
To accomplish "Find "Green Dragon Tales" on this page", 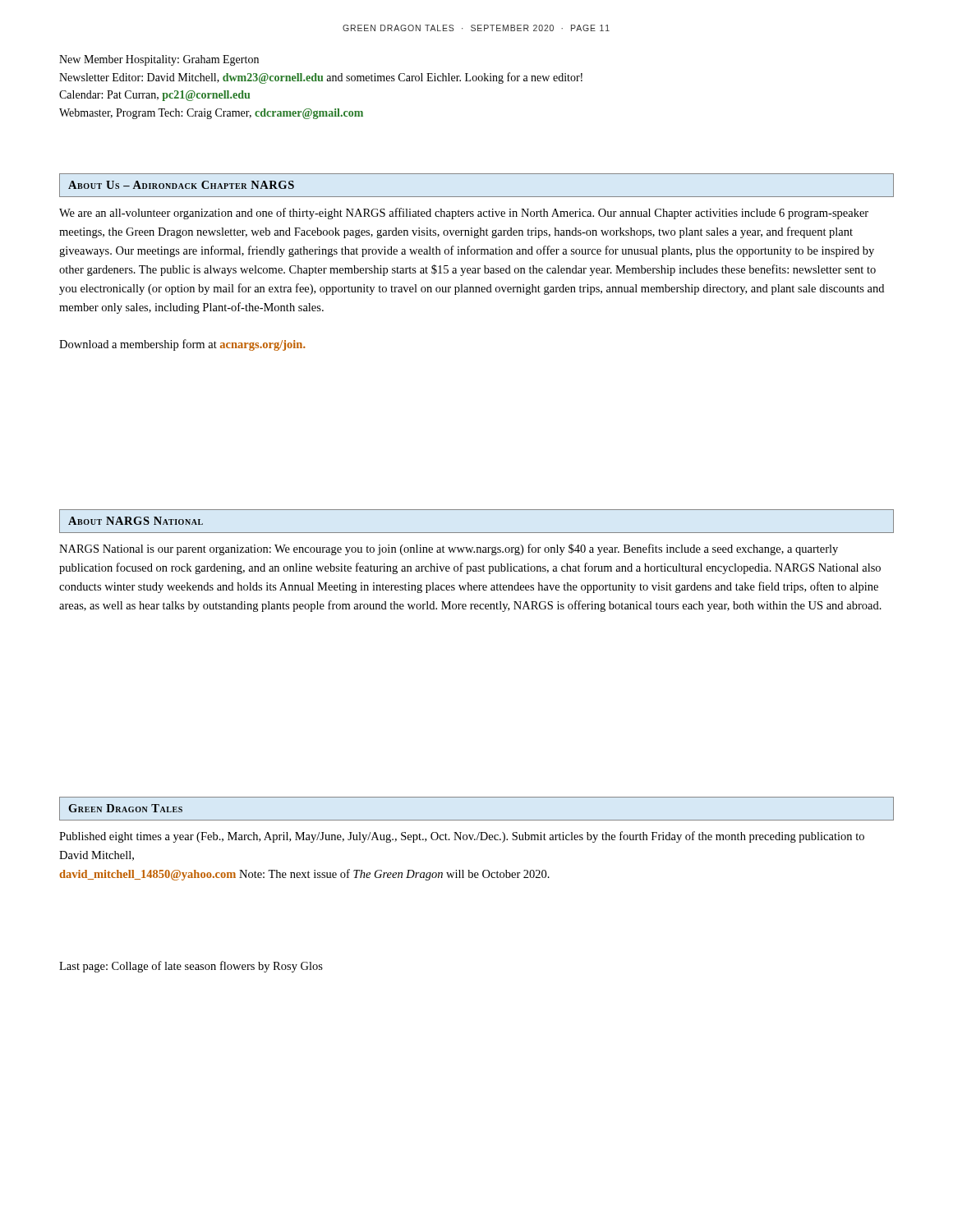I will pos(126,808).
